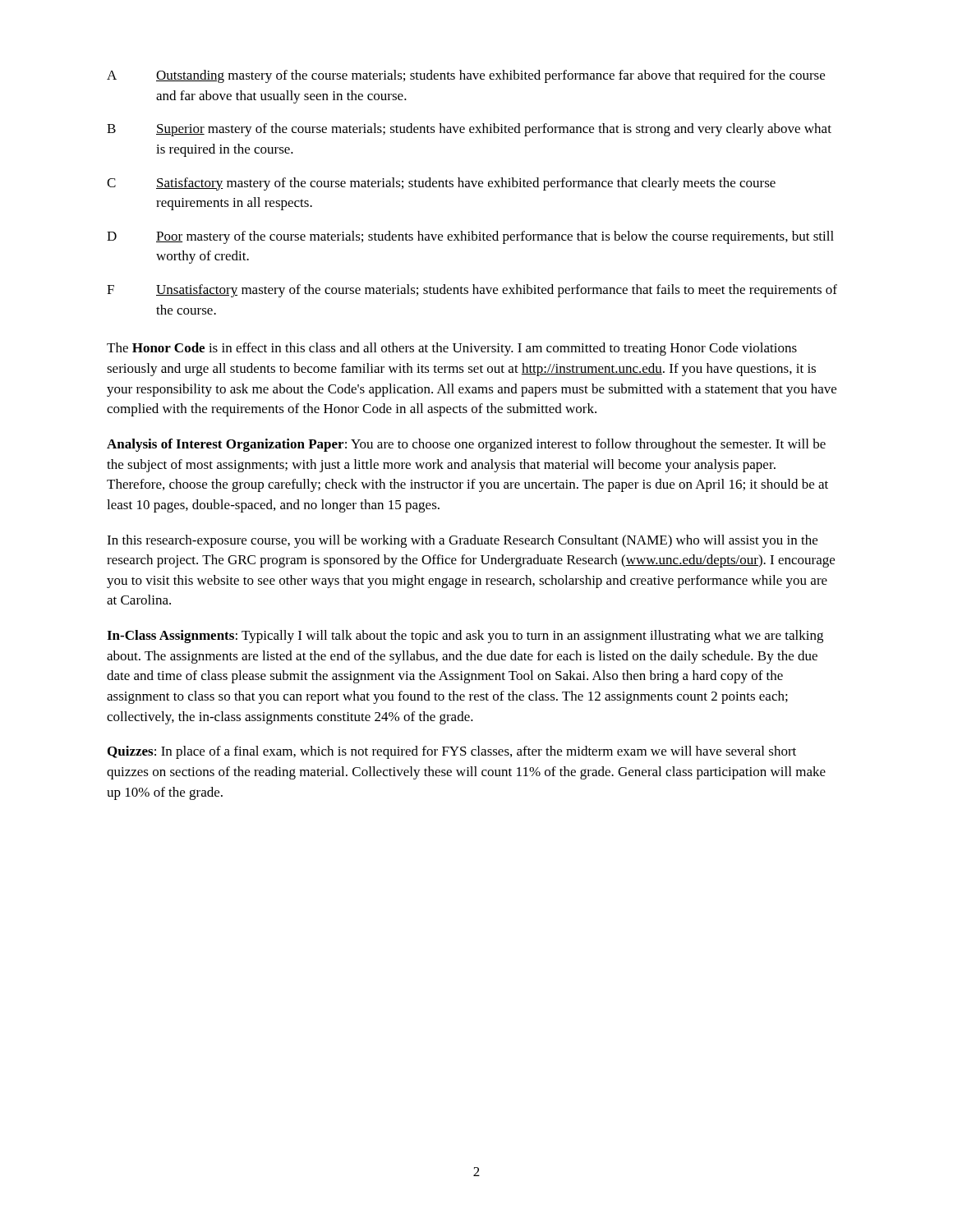
Task: Click the passage that begins "B Superior mastery of the course materials;"
Action: (472, 140)
